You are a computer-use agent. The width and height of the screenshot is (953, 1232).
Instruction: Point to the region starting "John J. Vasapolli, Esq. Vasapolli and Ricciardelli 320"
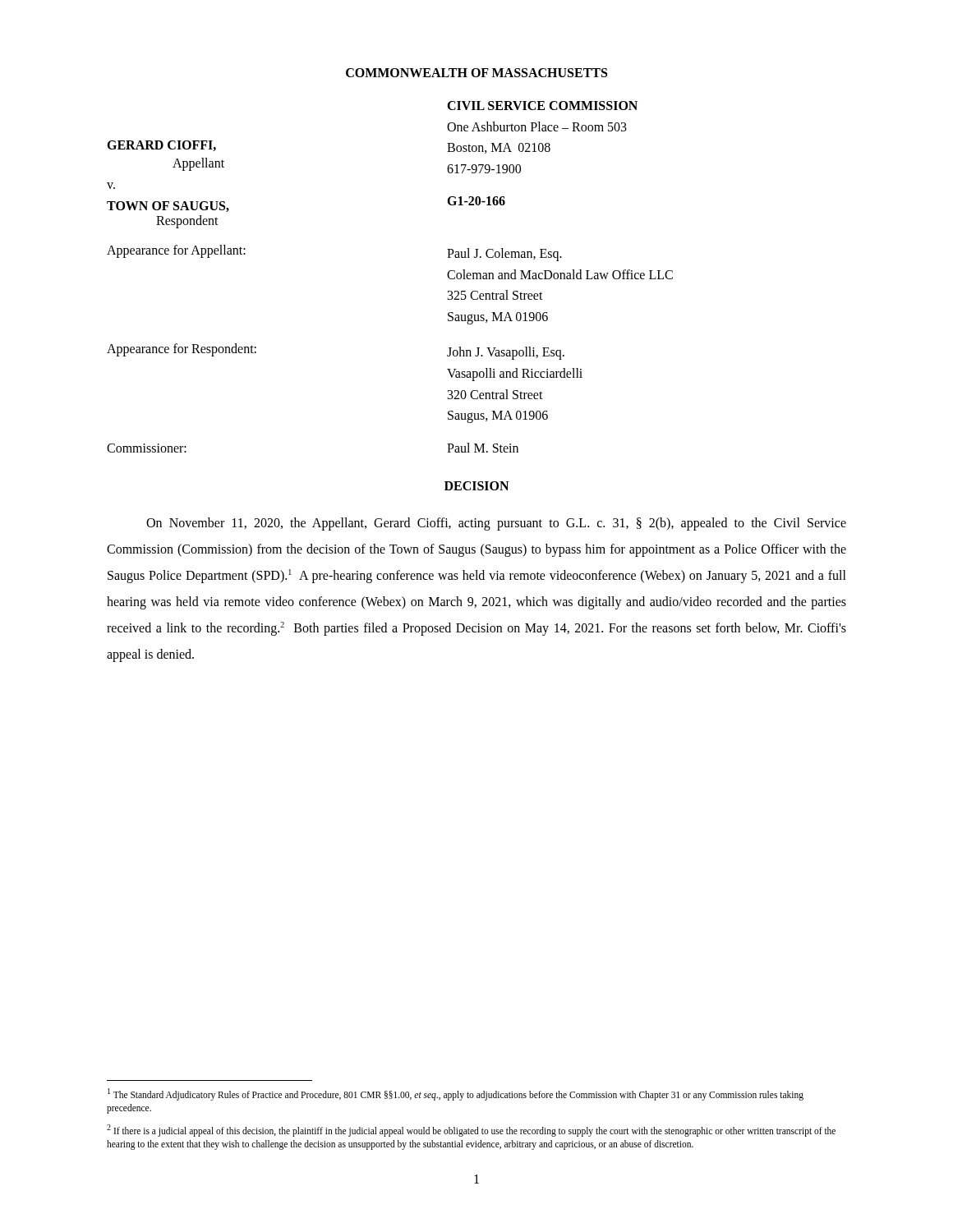click(x=515, y=384)
